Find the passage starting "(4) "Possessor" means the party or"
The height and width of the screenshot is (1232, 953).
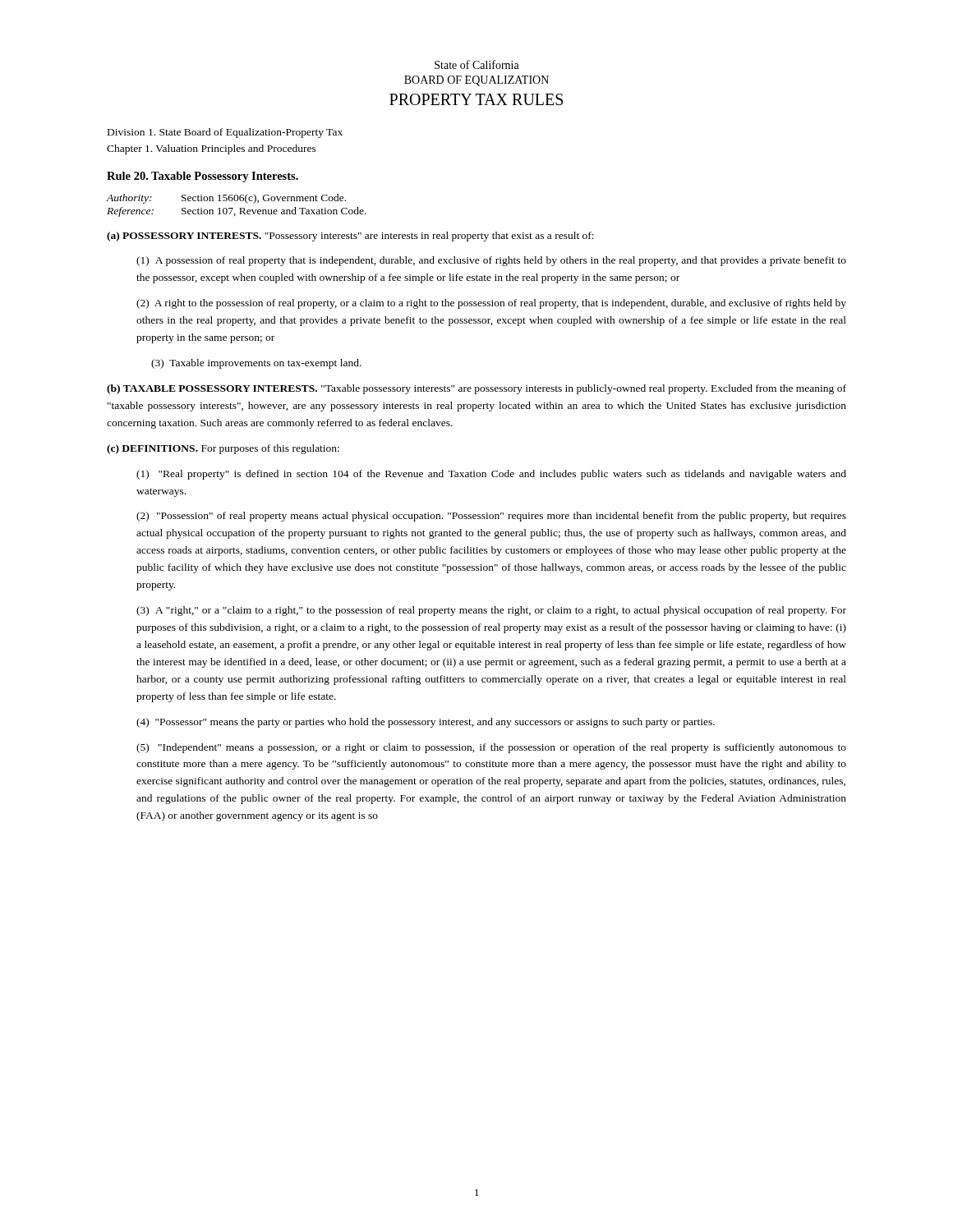[x=426, y=721]
